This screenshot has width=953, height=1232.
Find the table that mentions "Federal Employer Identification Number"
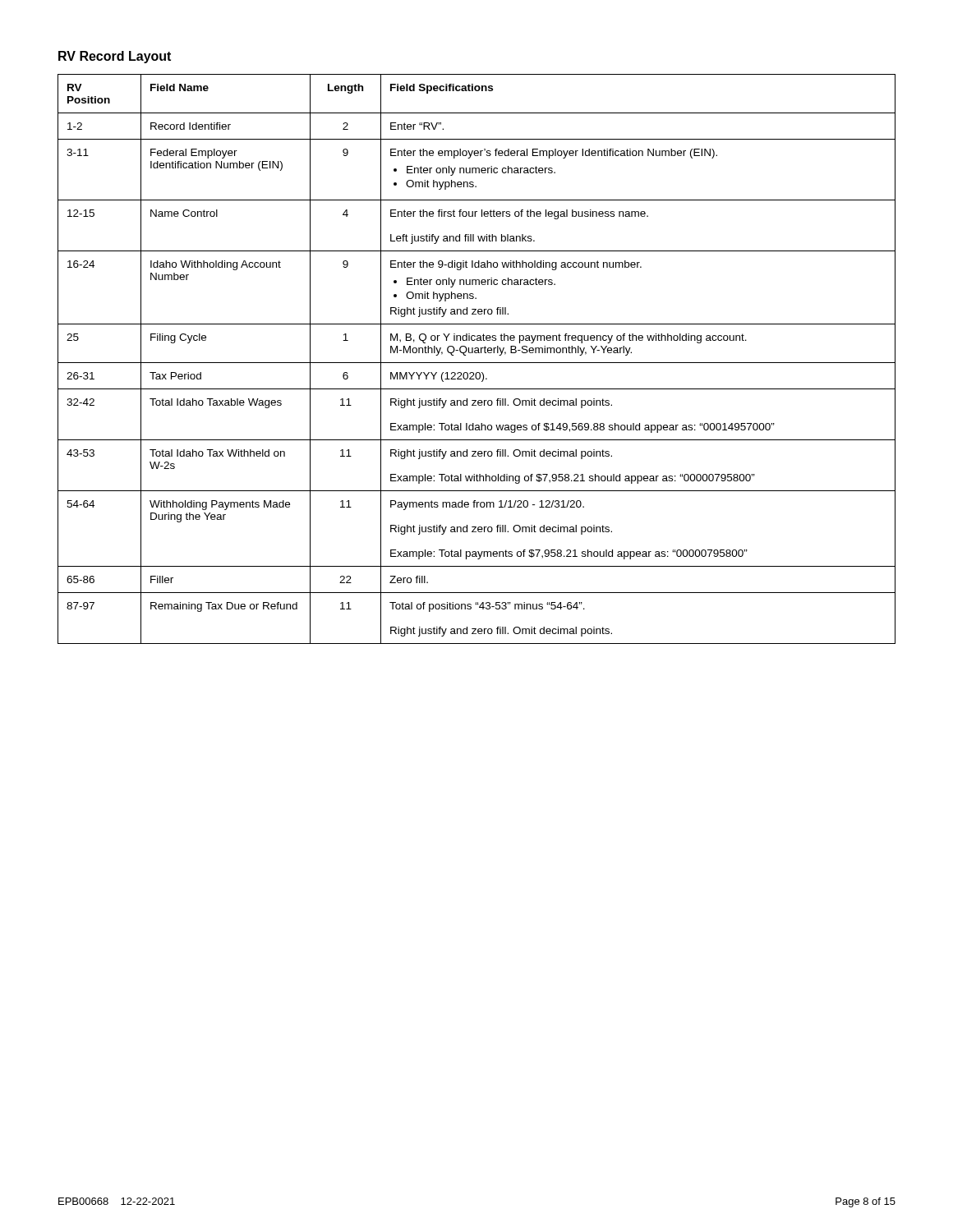[476, 359]
